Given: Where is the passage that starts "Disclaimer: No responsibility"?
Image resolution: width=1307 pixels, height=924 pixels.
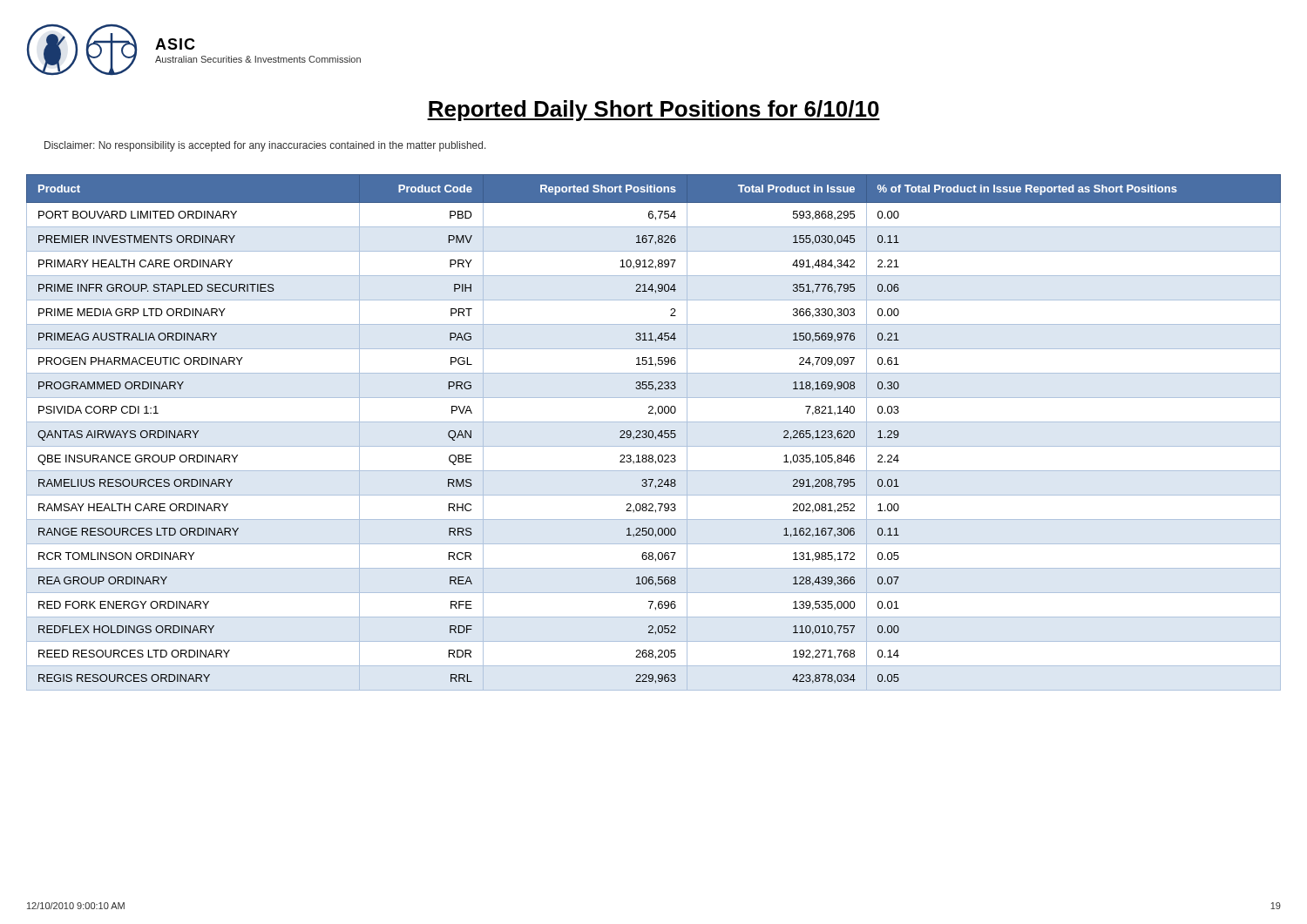Looking at the screenshot, I should [x=265, y=145].
